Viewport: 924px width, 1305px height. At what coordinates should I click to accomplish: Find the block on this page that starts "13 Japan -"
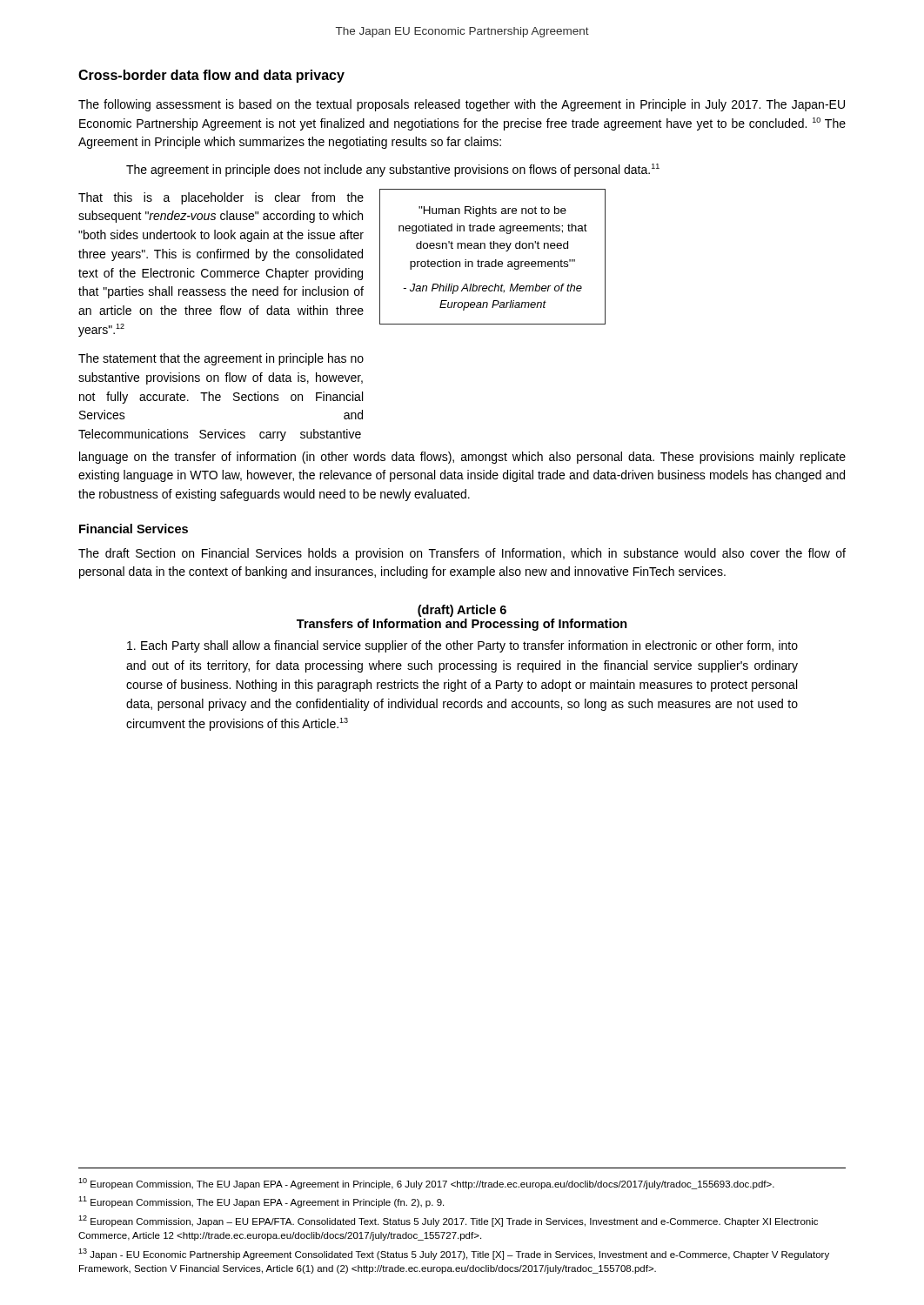point(454,1260)
